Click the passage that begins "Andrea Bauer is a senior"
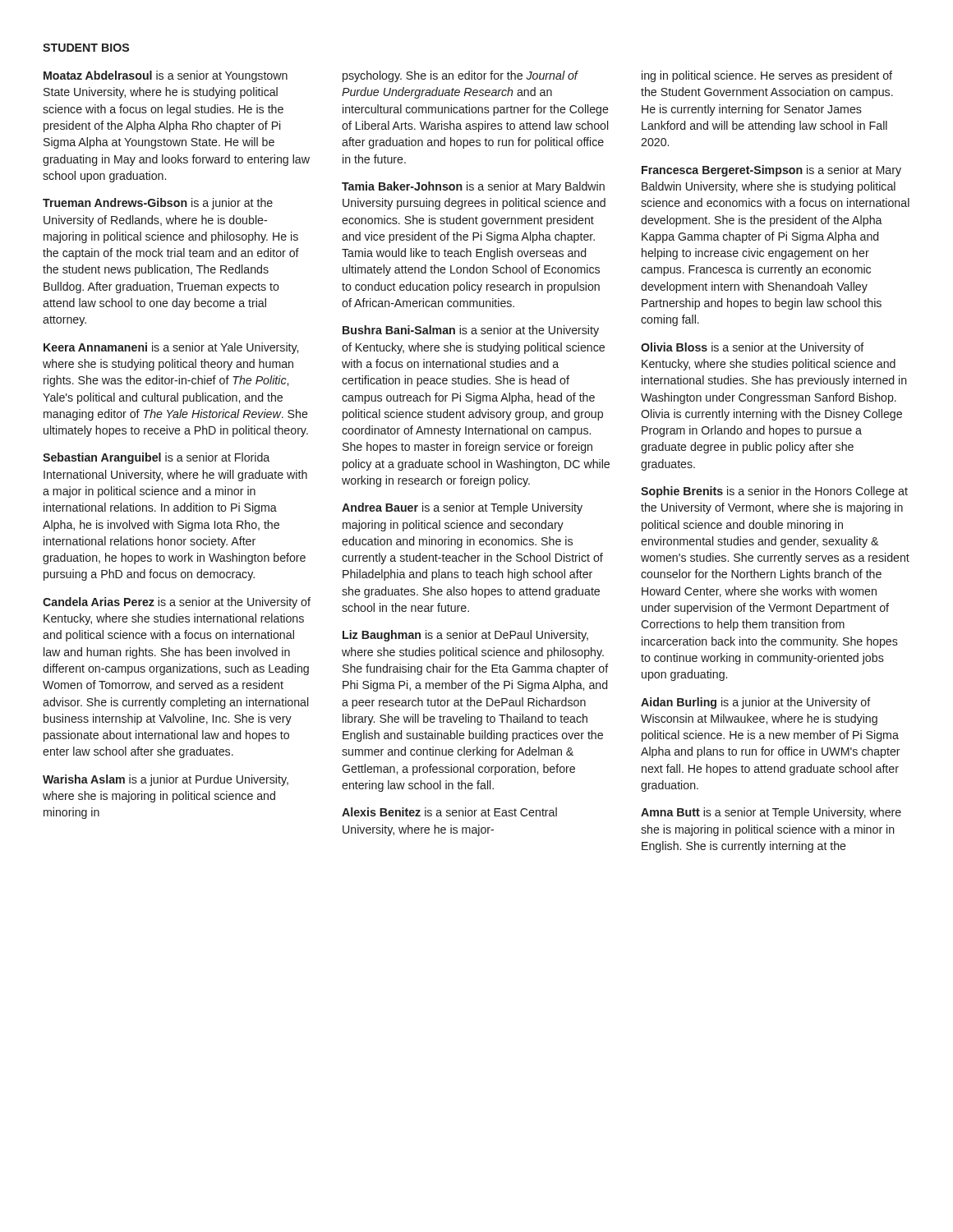This screenshot has height=1232, width=953. click(x=472, y=558)
